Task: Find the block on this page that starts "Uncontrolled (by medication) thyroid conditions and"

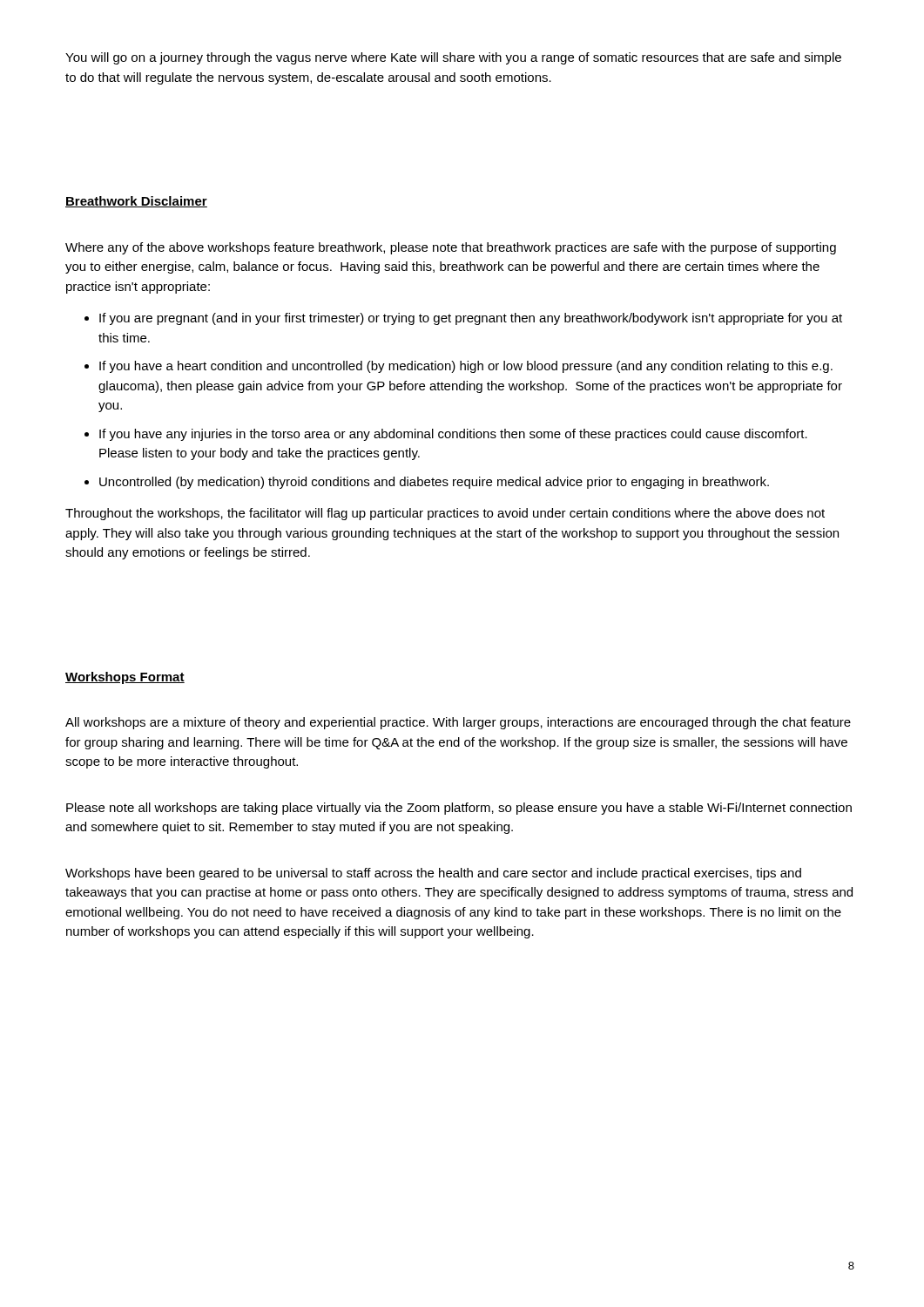Action: [x=434, y=481]
